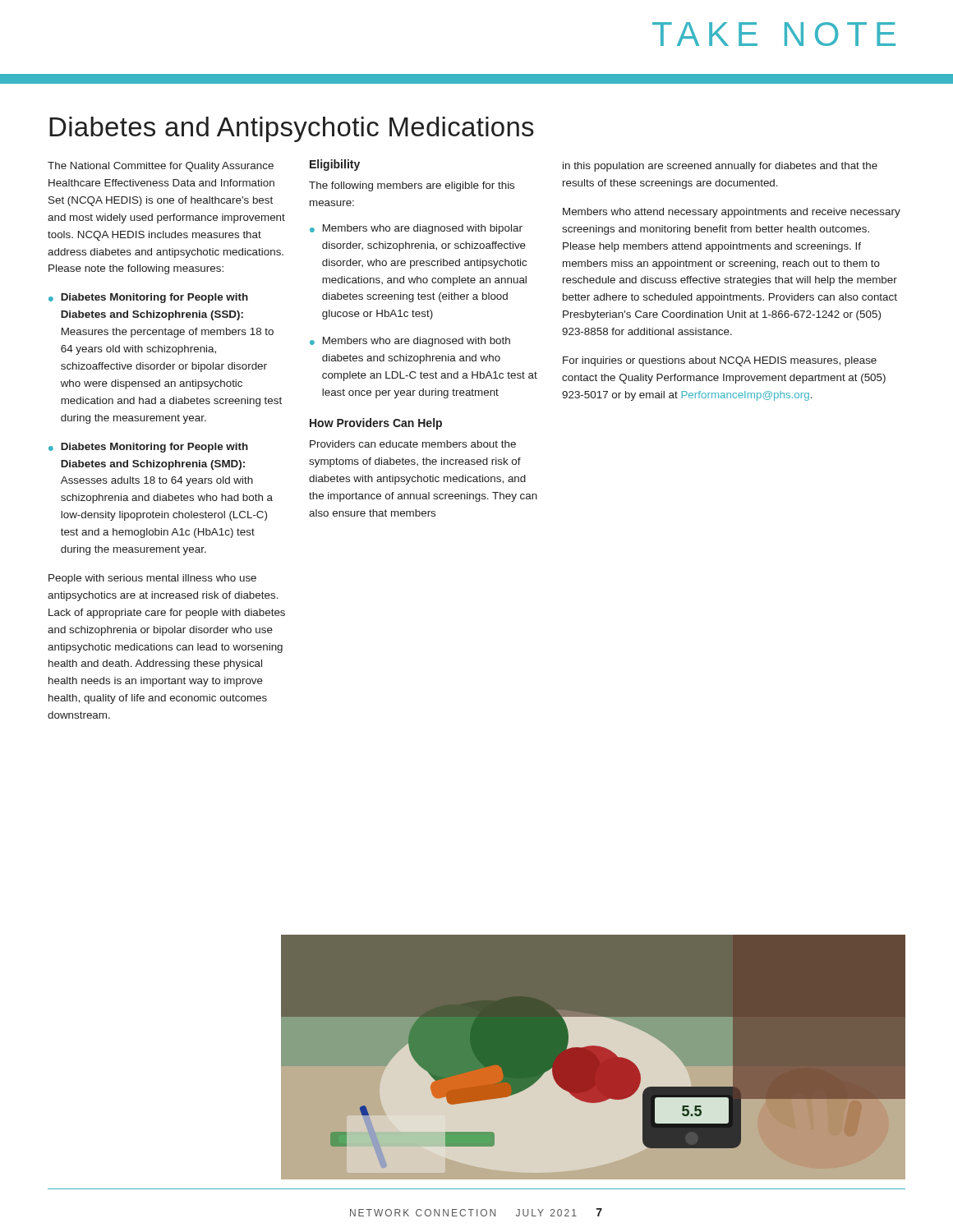
Task: Locate the text block that reads "The following members are"
Action: click(x=412, y=194)
